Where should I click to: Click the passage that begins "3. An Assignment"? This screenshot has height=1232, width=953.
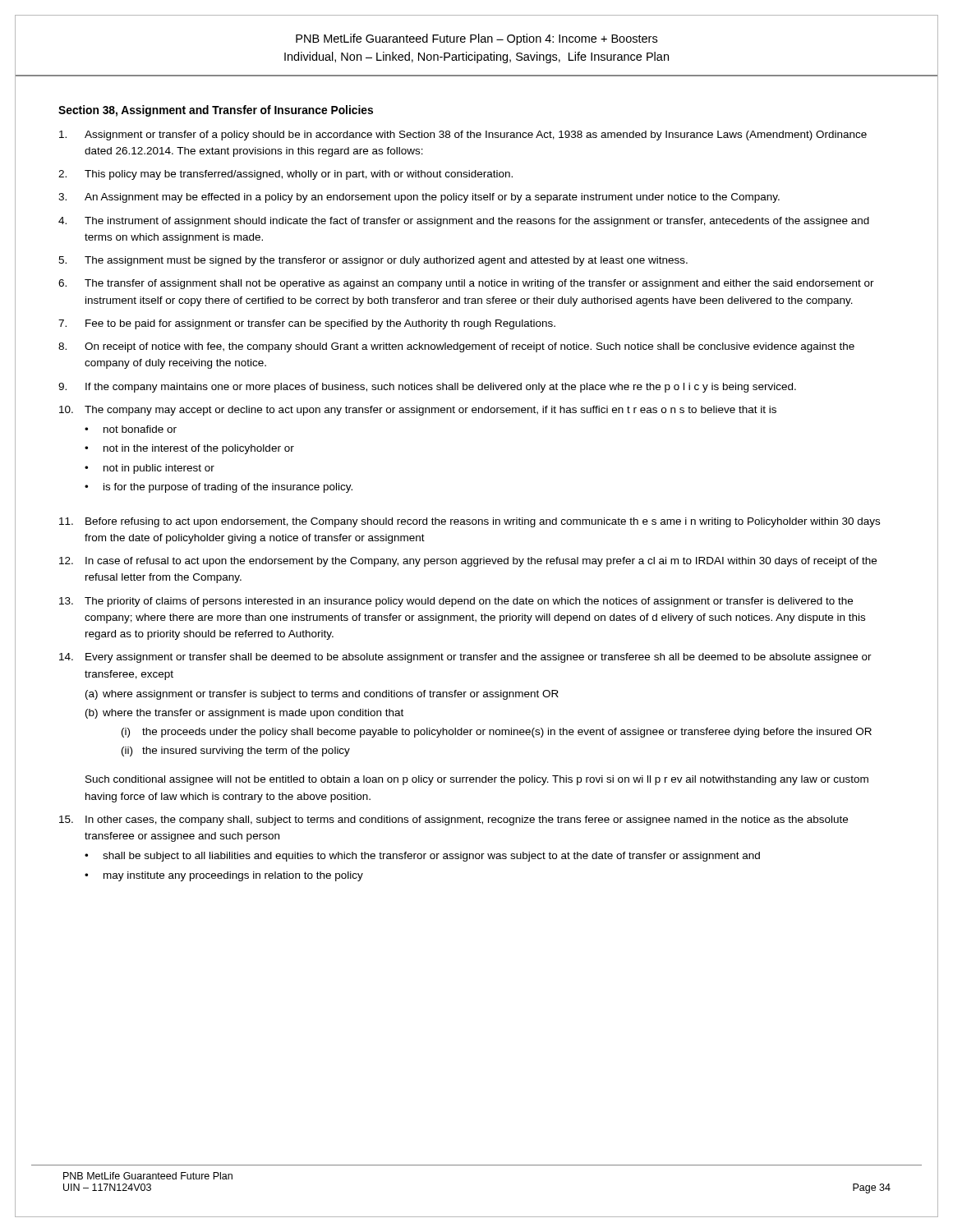tap(476, 197)
